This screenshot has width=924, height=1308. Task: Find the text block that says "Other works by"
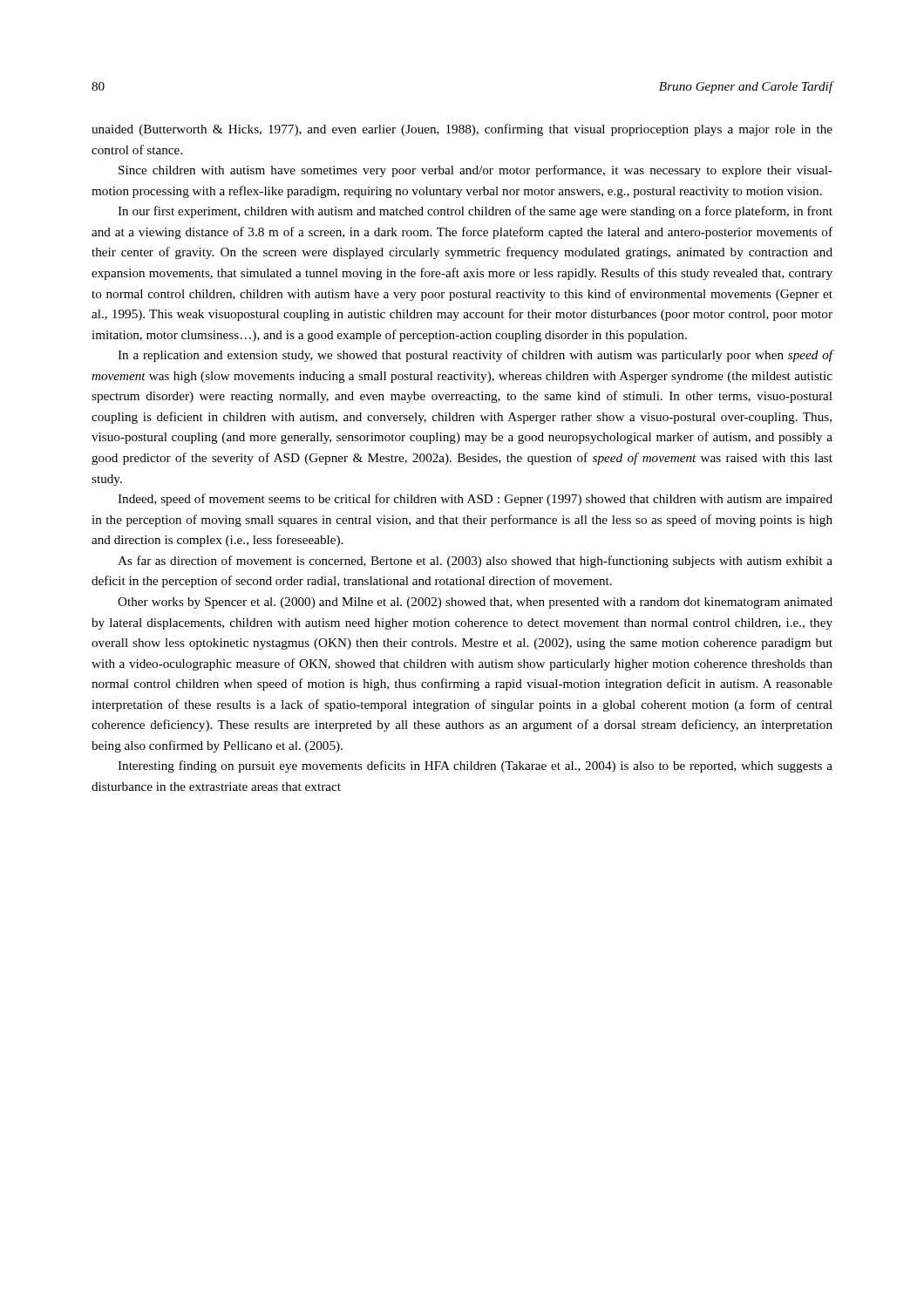coord(462,673)
